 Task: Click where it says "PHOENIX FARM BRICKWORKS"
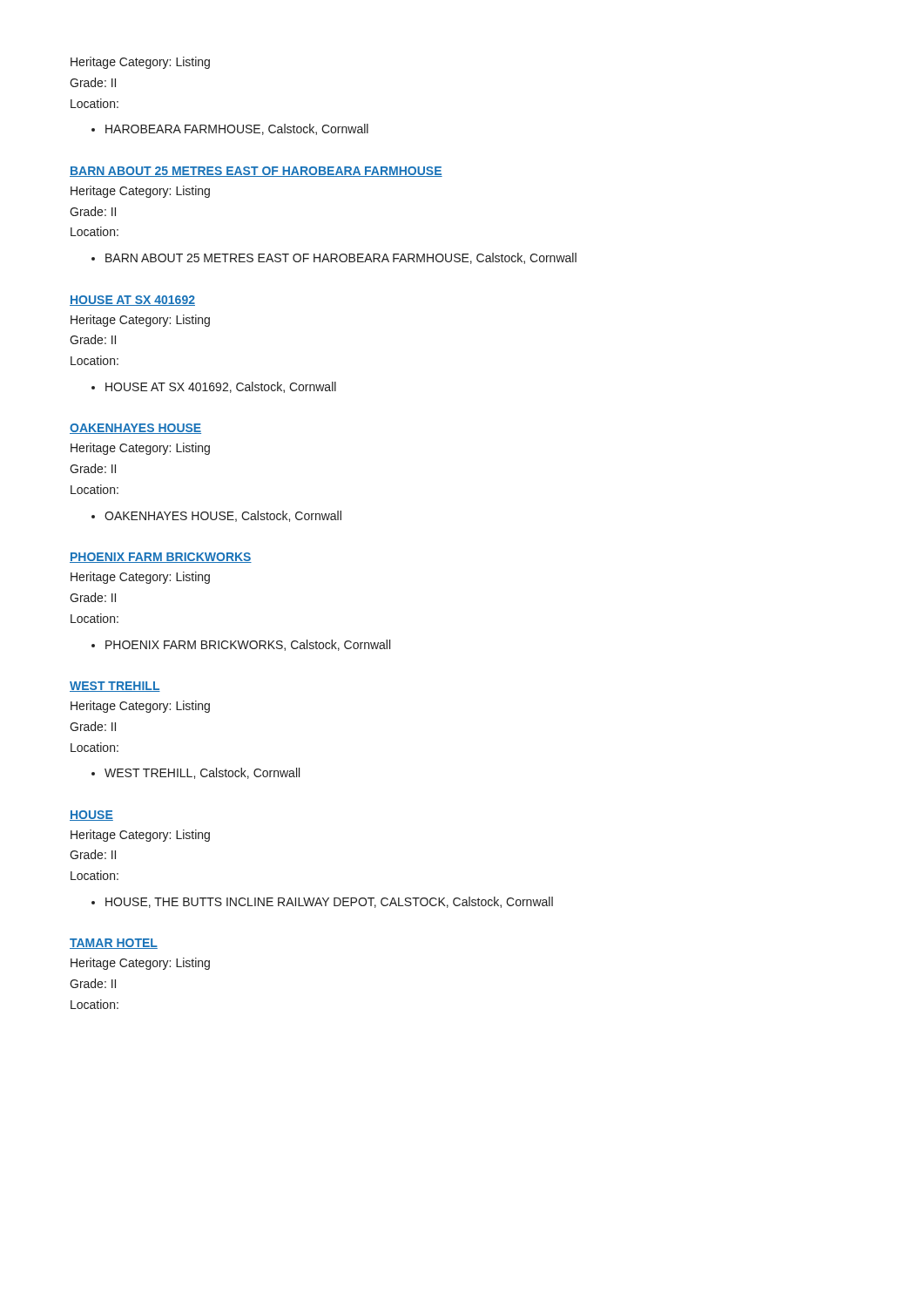tap(160, 557)
